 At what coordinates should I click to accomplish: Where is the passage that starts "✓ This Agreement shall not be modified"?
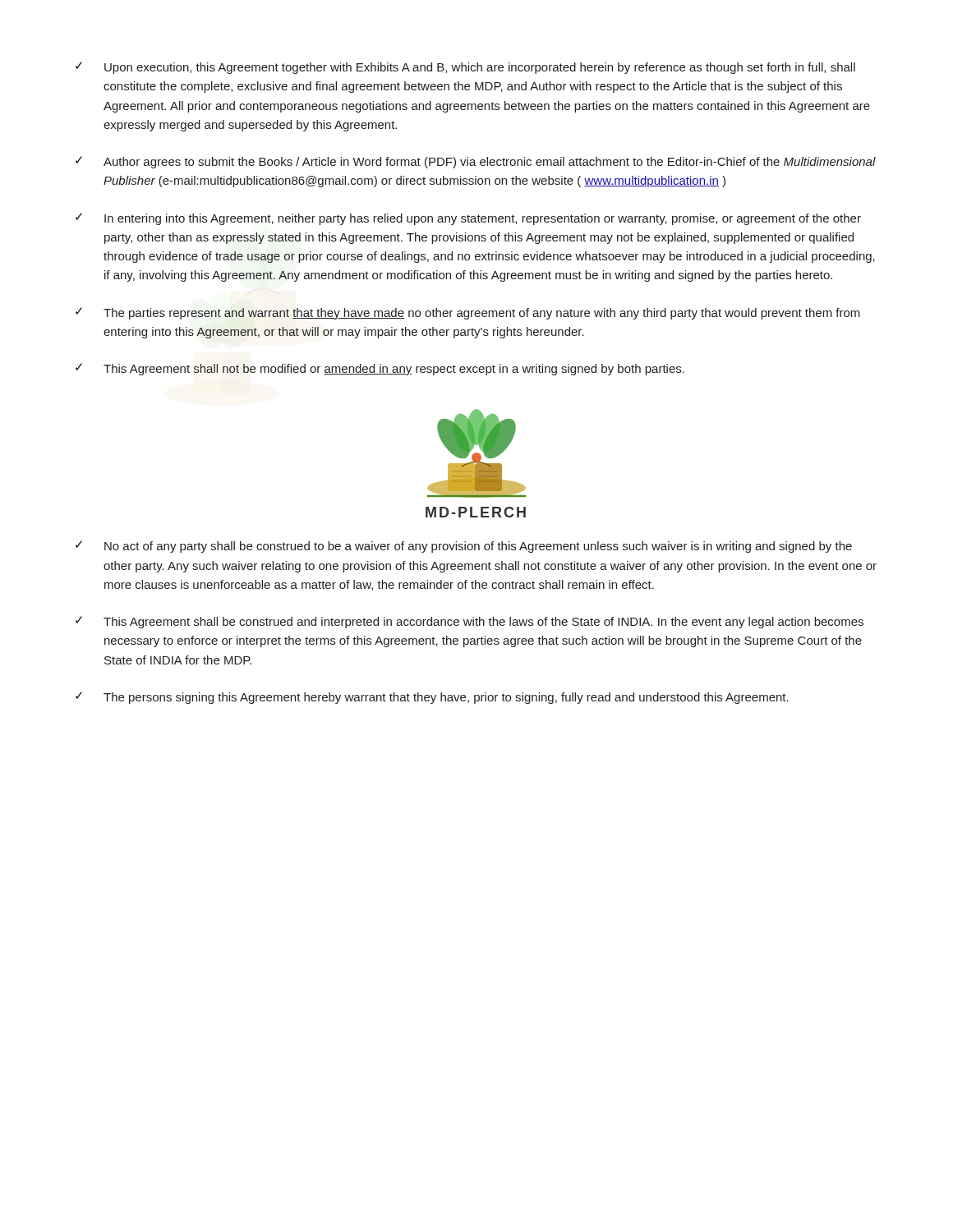[476, 368]
